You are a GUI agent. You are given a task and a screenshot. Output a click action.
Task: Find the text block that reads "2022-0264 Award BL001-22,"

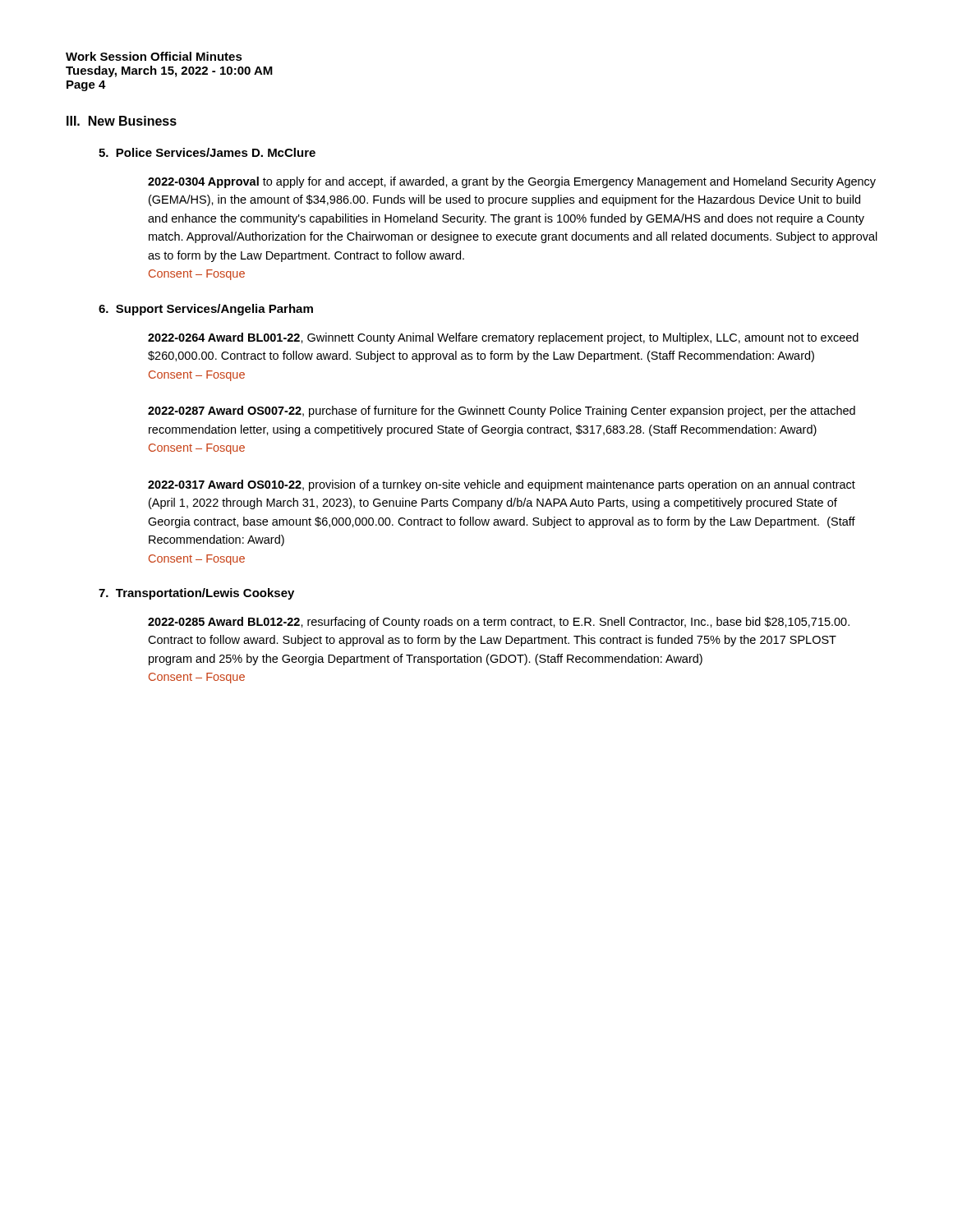tap(513, 356)
